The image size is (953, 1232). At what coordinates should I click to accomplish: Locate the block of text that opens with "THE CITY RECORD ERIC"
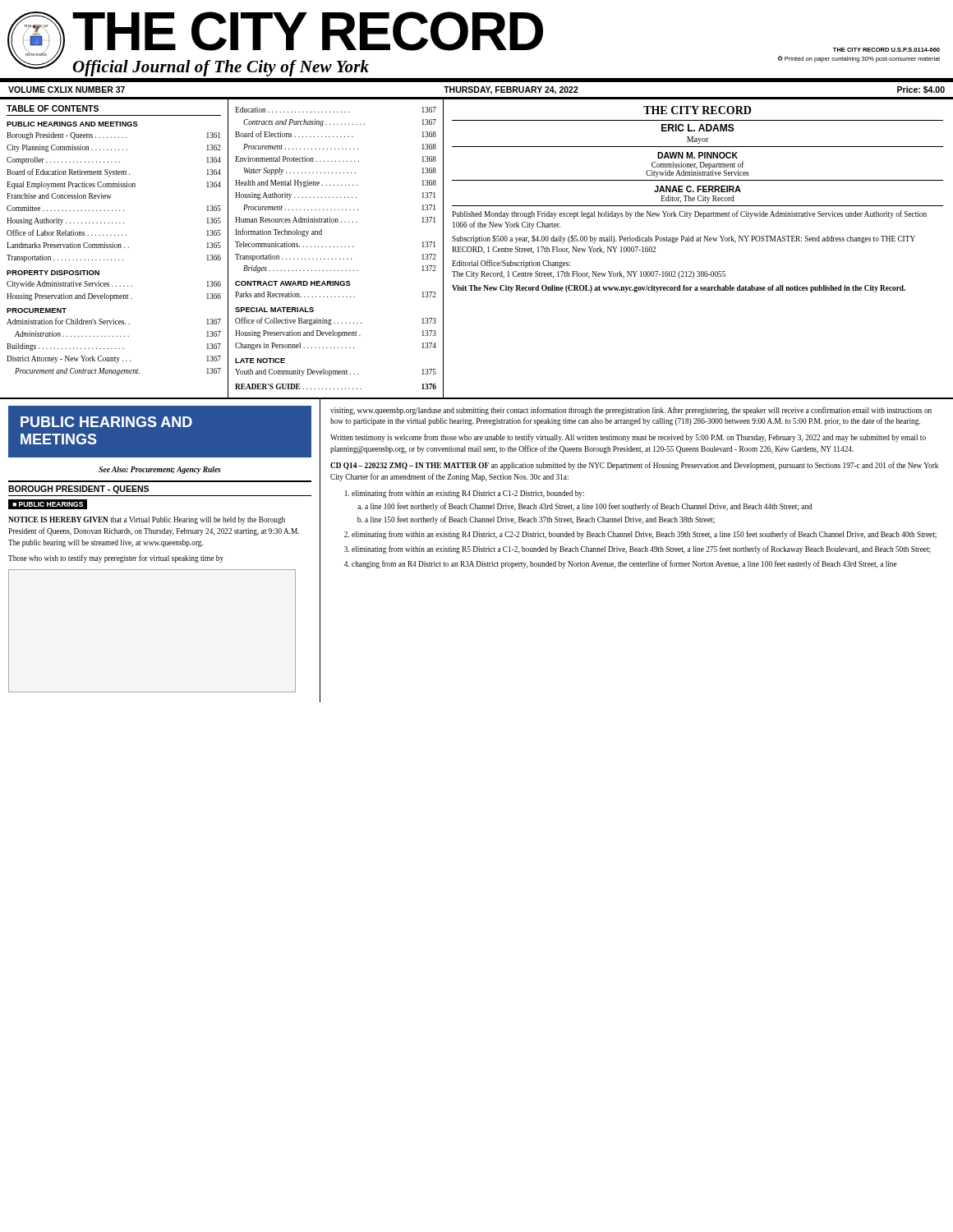(x=698, y=199)
